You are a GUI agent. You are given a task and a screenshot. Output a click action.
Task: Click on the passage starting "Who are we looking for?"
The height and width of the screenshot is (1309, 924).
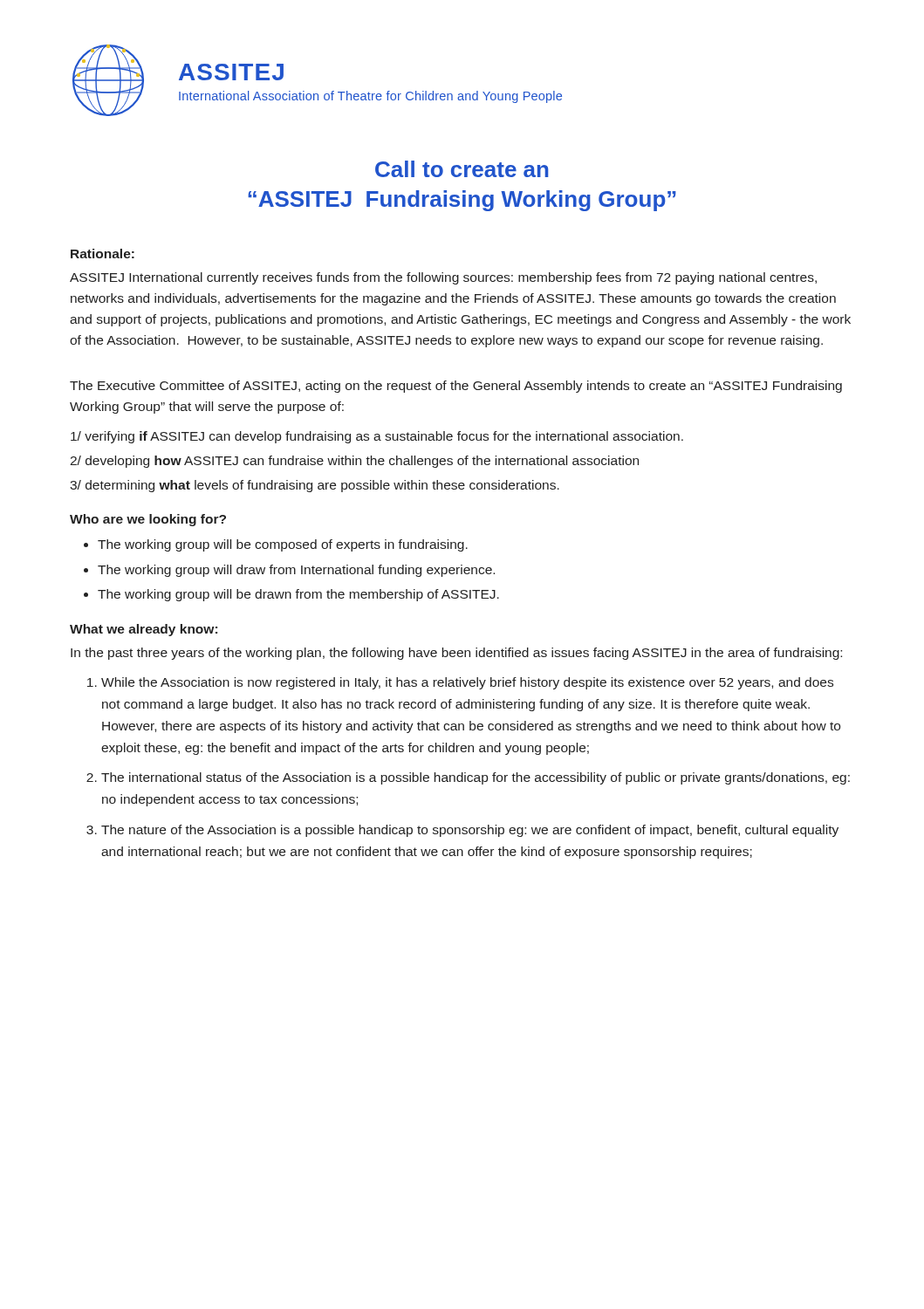coord(148,519)
